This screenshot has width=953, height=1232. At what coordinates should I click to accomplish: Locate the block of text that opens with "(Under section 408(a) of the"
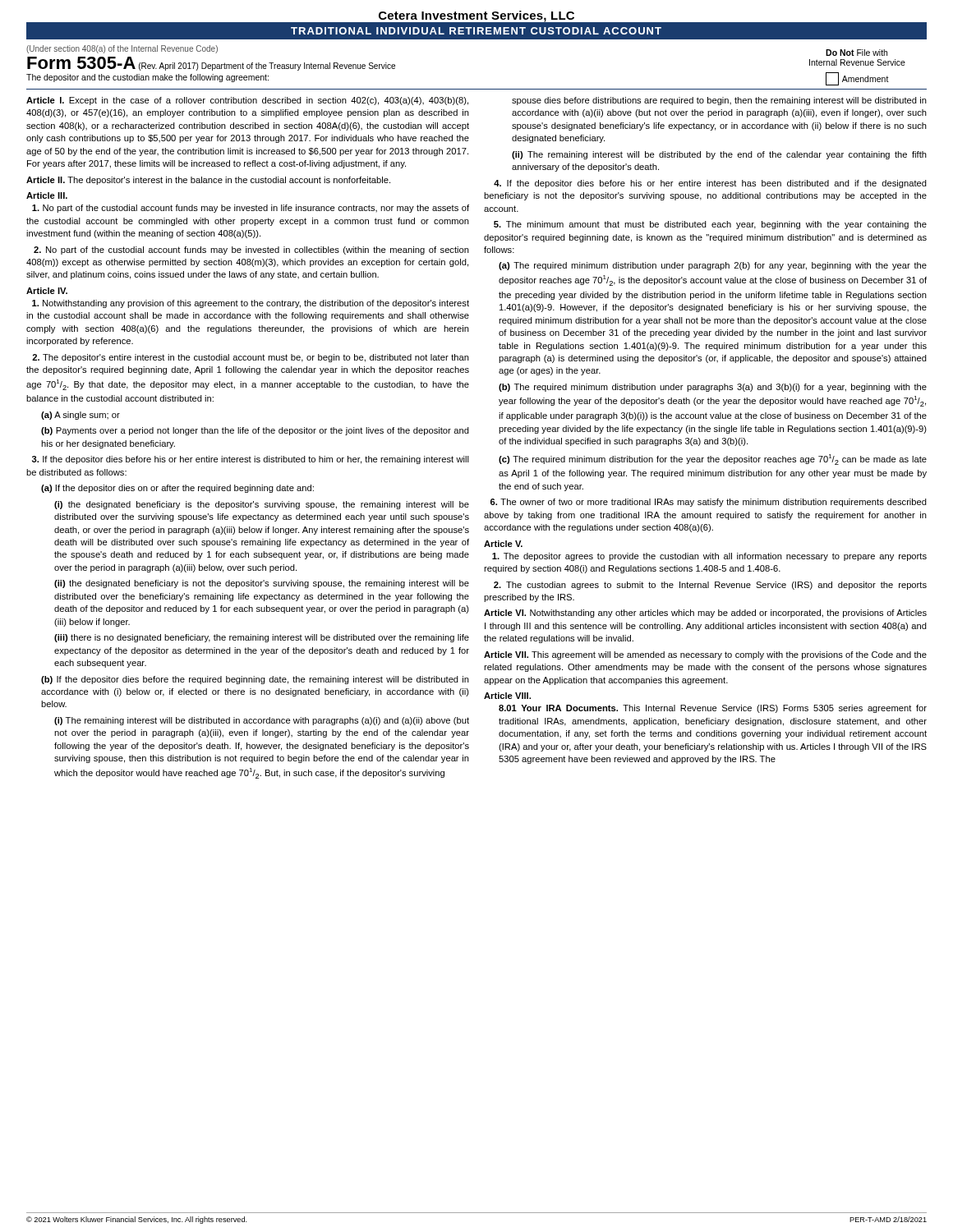[x=216, y=53]
